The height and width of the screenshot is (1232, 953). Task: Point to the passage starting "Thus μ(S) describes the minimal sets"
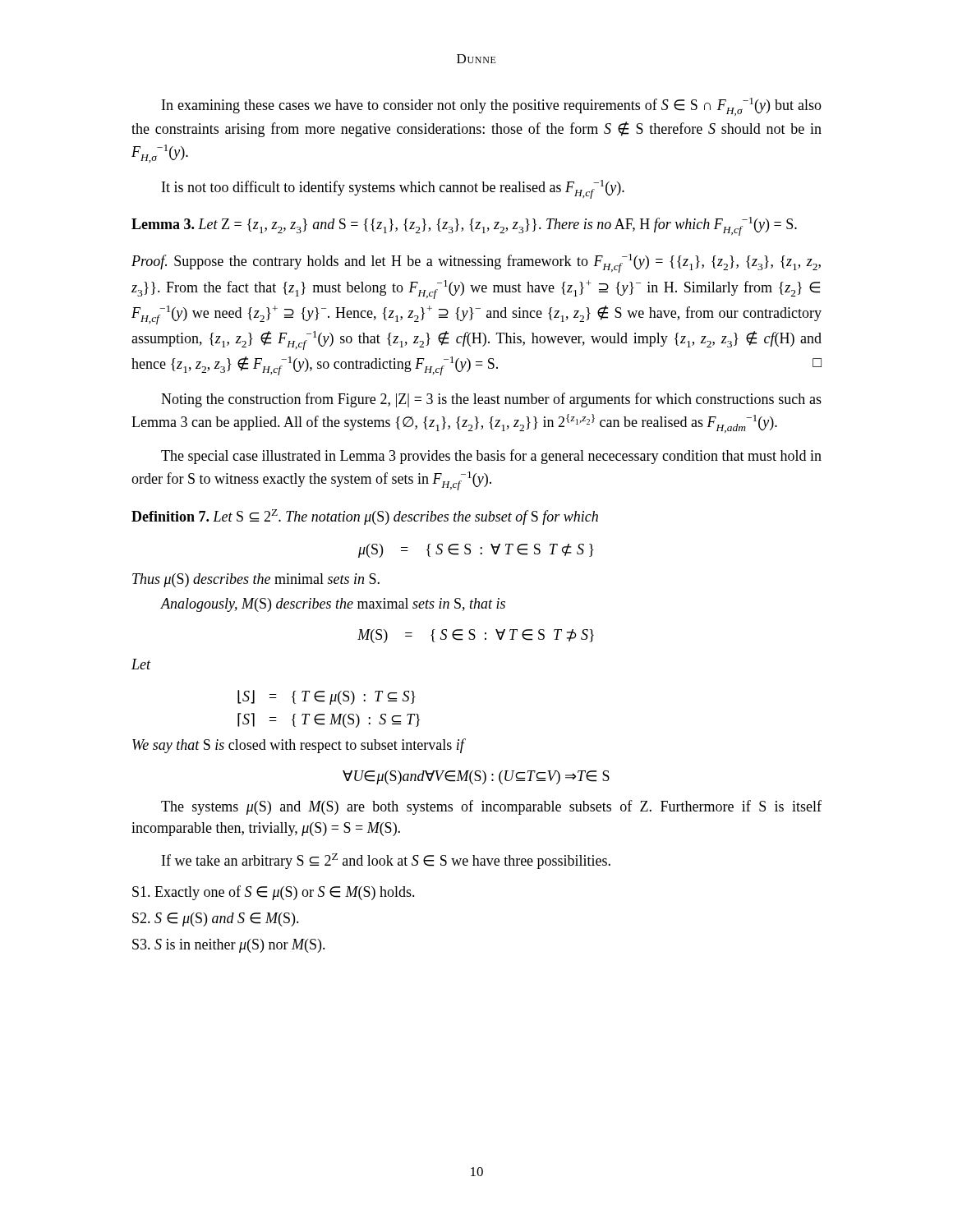pyautogui.click(x=476, y=591)
